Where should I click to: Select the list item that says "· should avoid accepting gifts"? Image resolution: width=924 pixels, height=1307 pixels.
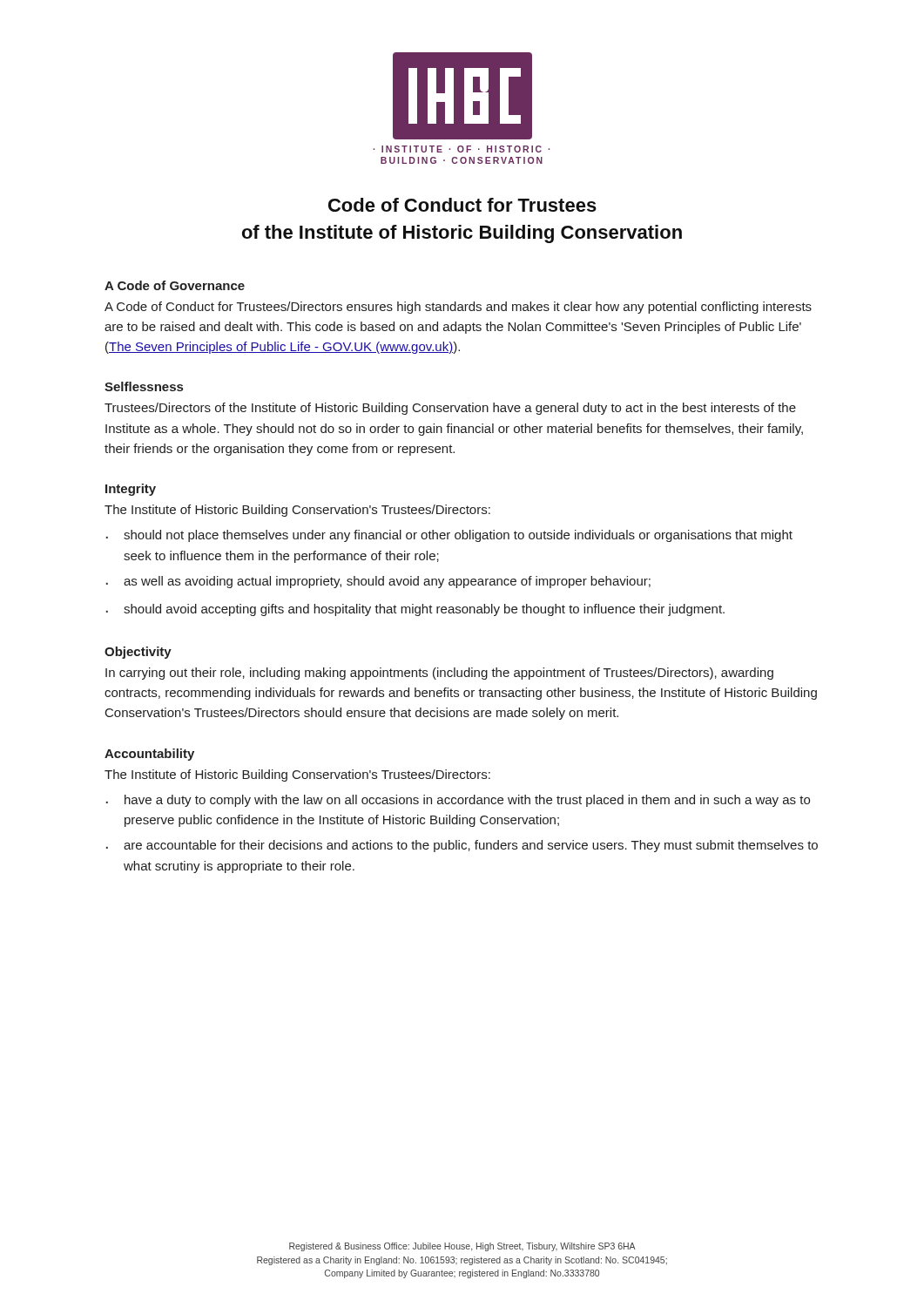point(462,610)
